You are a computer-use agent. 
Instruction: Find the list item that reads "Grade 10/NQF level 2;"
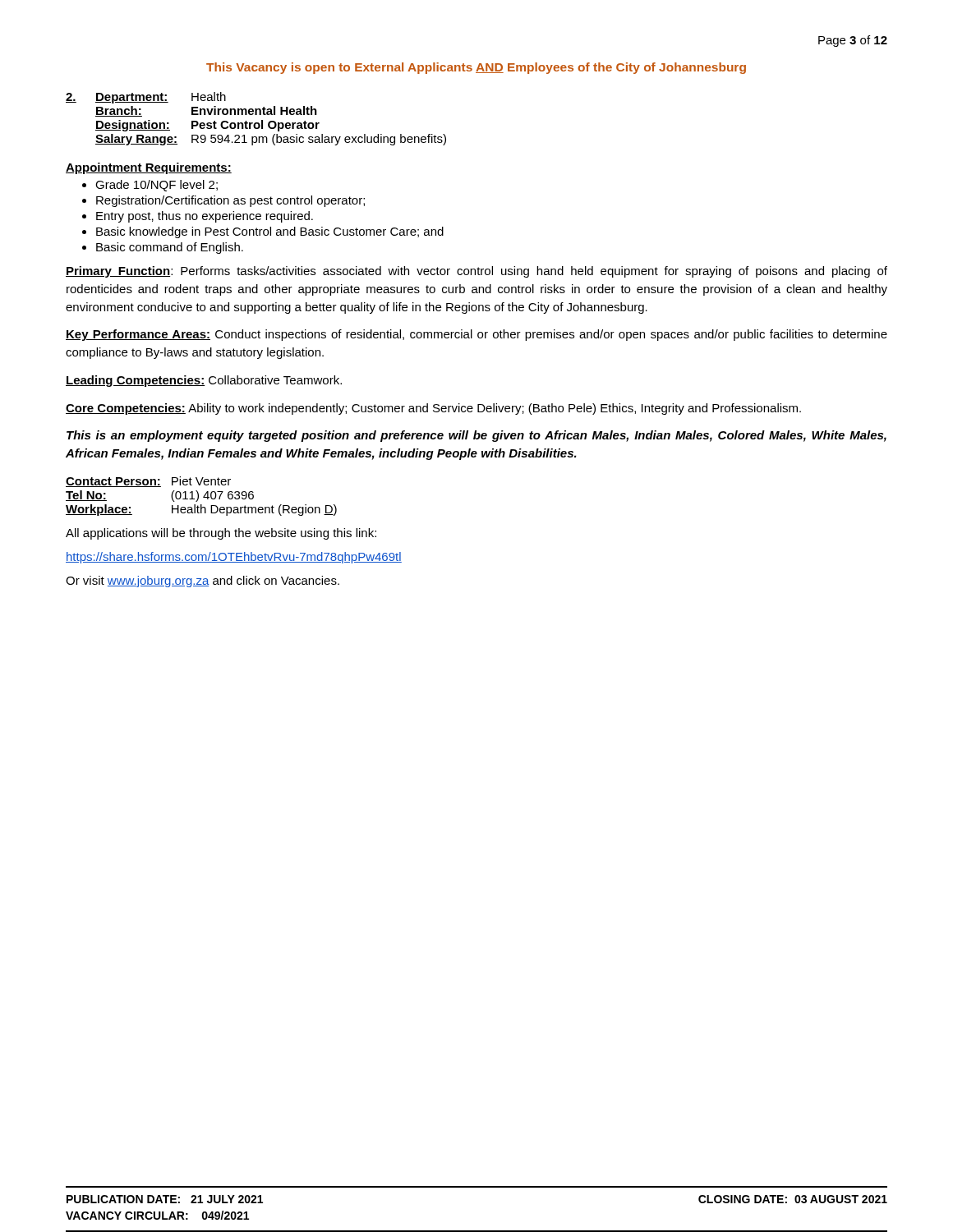coord(150,186)
